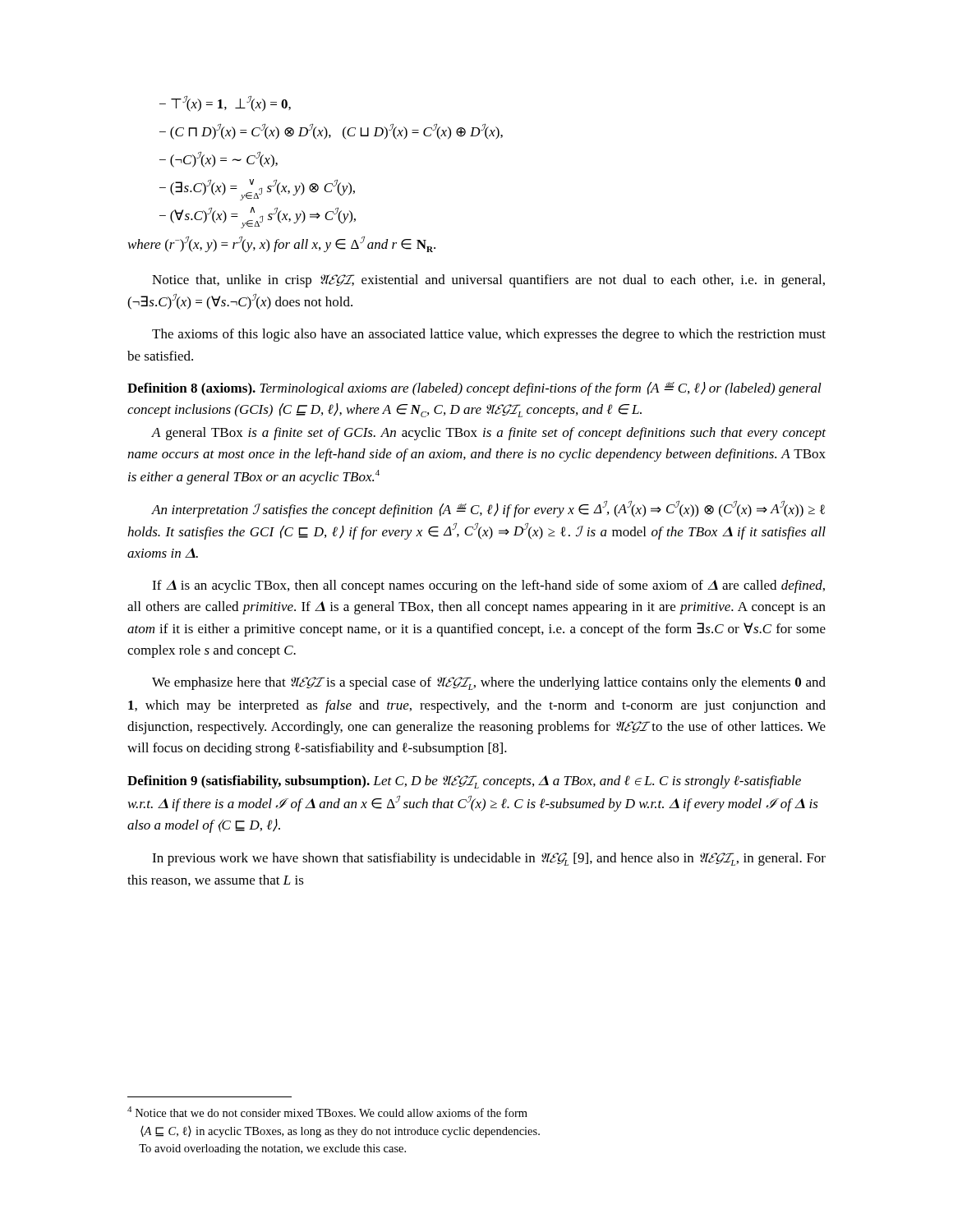Select the text starting "An interpretation ℐ satisfies the concept definition ⟨A"

click(x=476, y=530)
